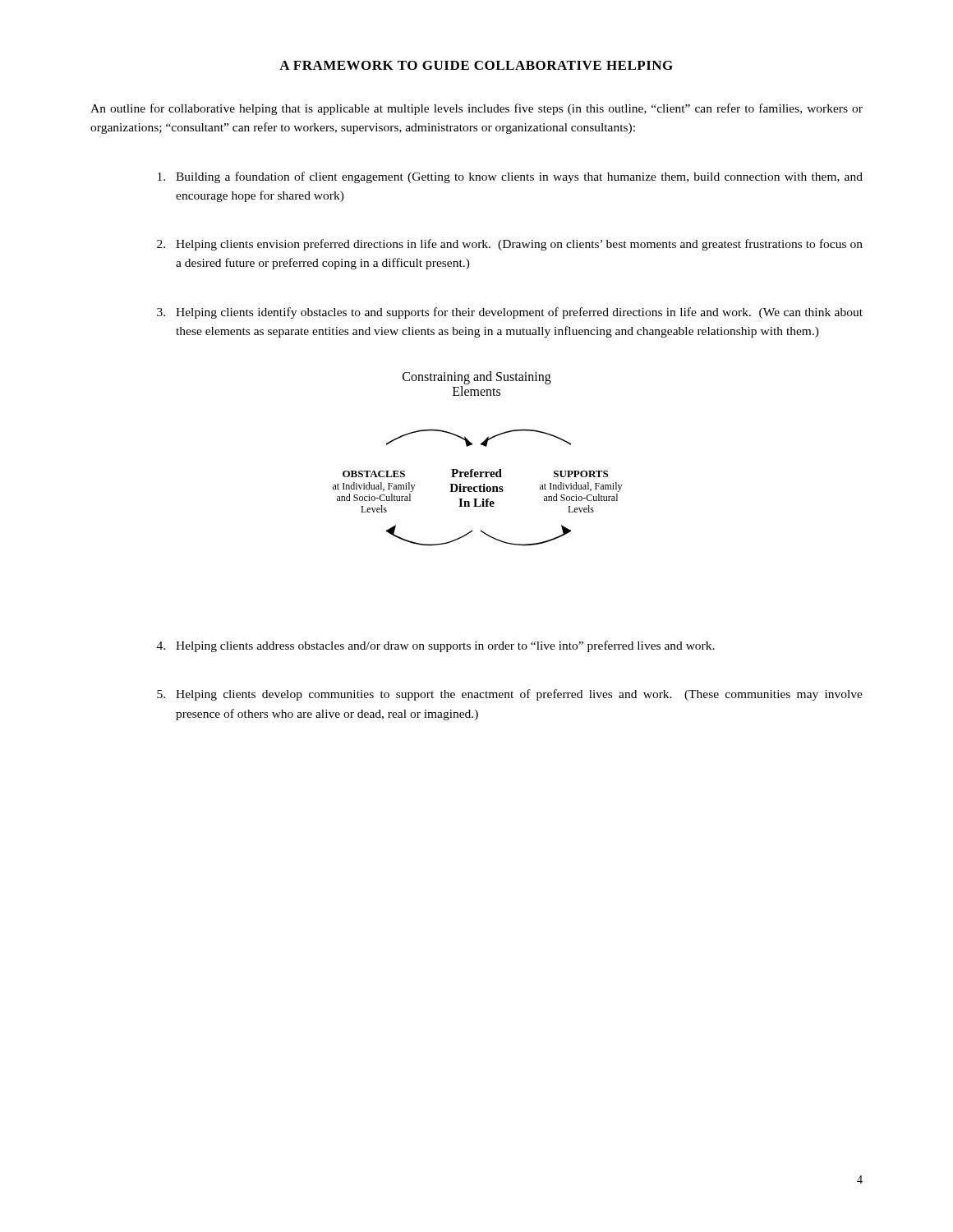Locate the block of text that opens with "An outline for collaborative helping that is applicable"

(476, 118)
